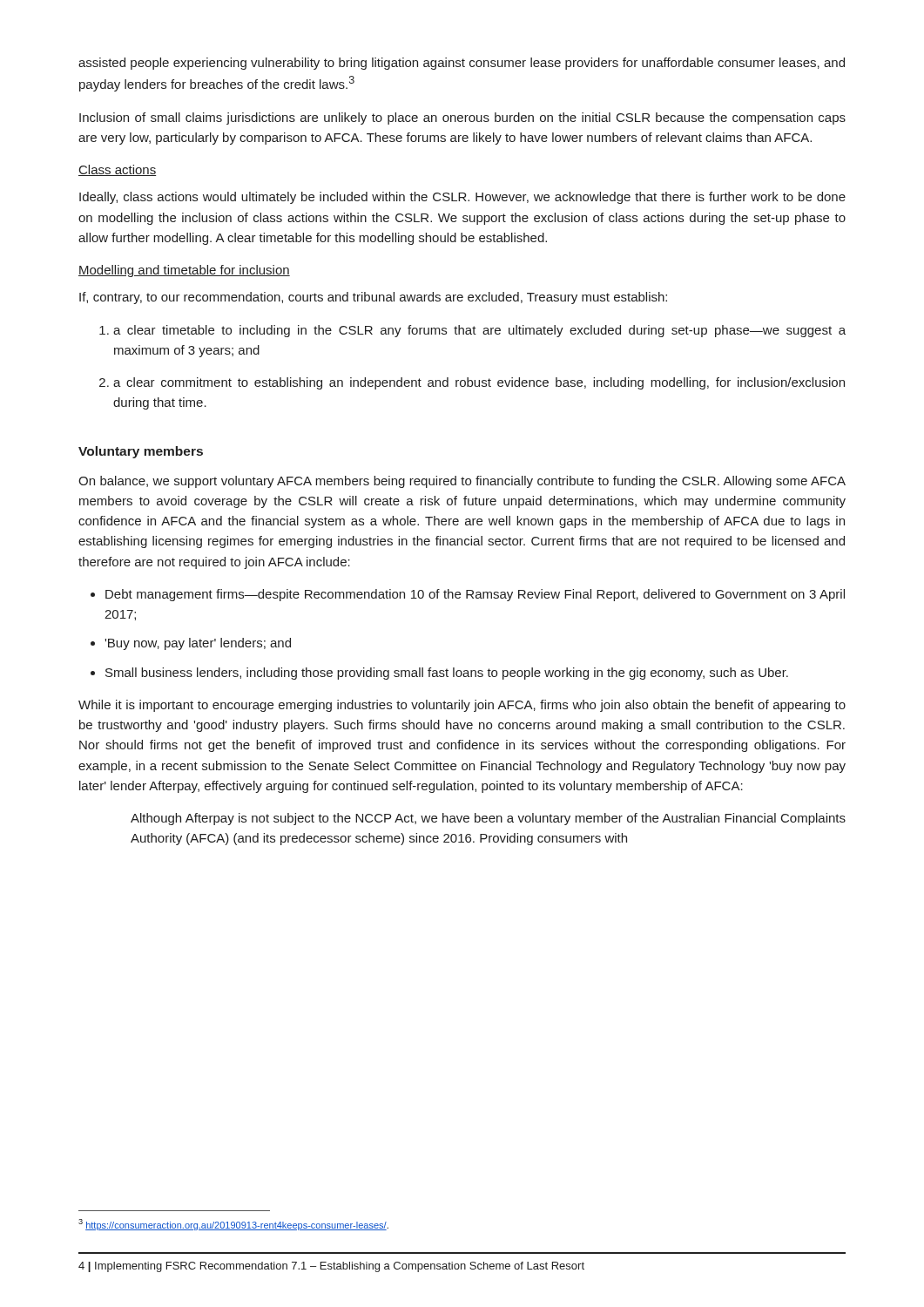Select the element starting "Modelling and timetable for inclusion"
Viewport: 924px width, 1307px height.
pos(184,270)
